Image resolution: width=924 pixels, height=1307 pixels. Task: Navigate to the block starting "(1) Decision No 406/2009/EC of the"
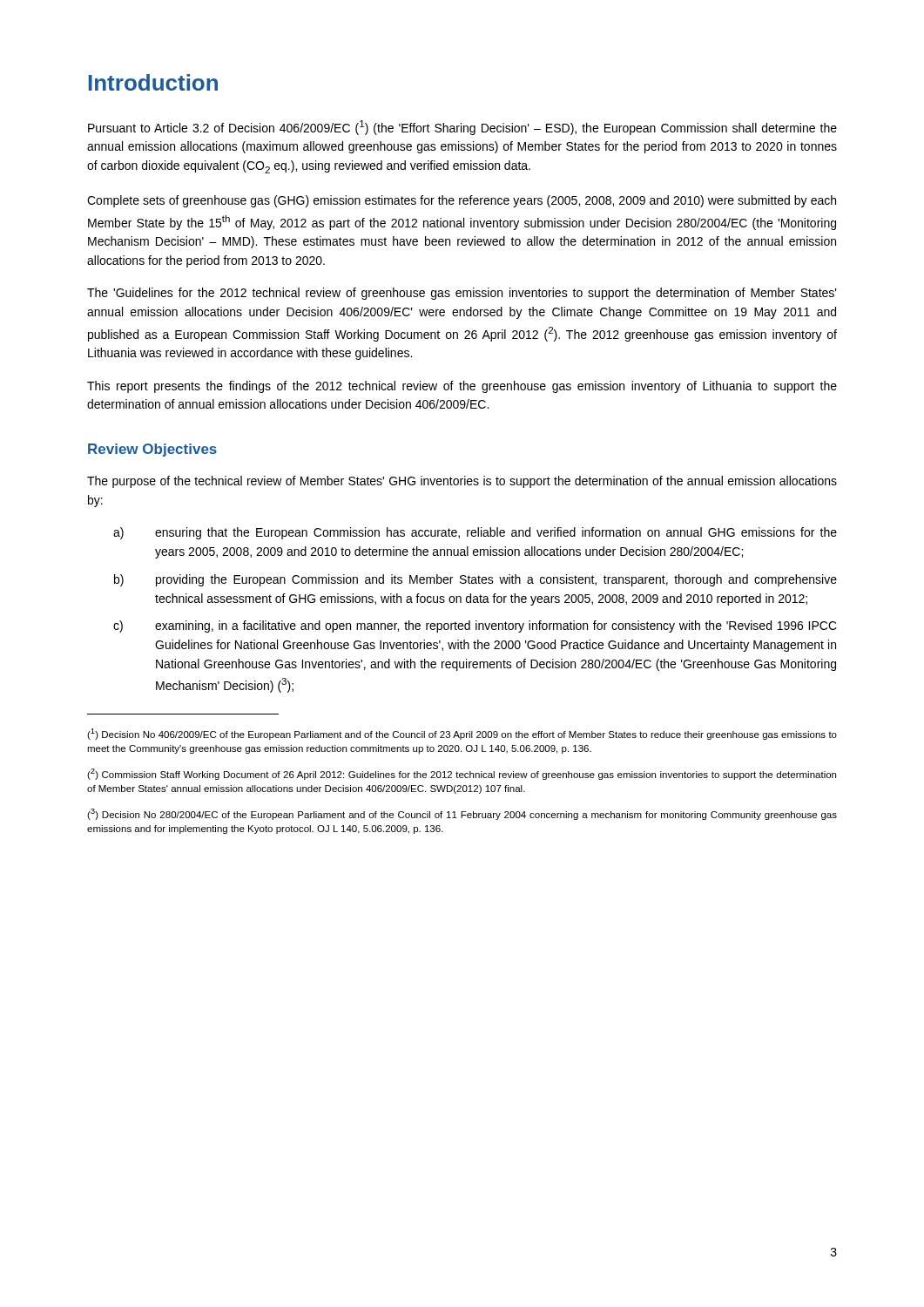coord(462,740)
